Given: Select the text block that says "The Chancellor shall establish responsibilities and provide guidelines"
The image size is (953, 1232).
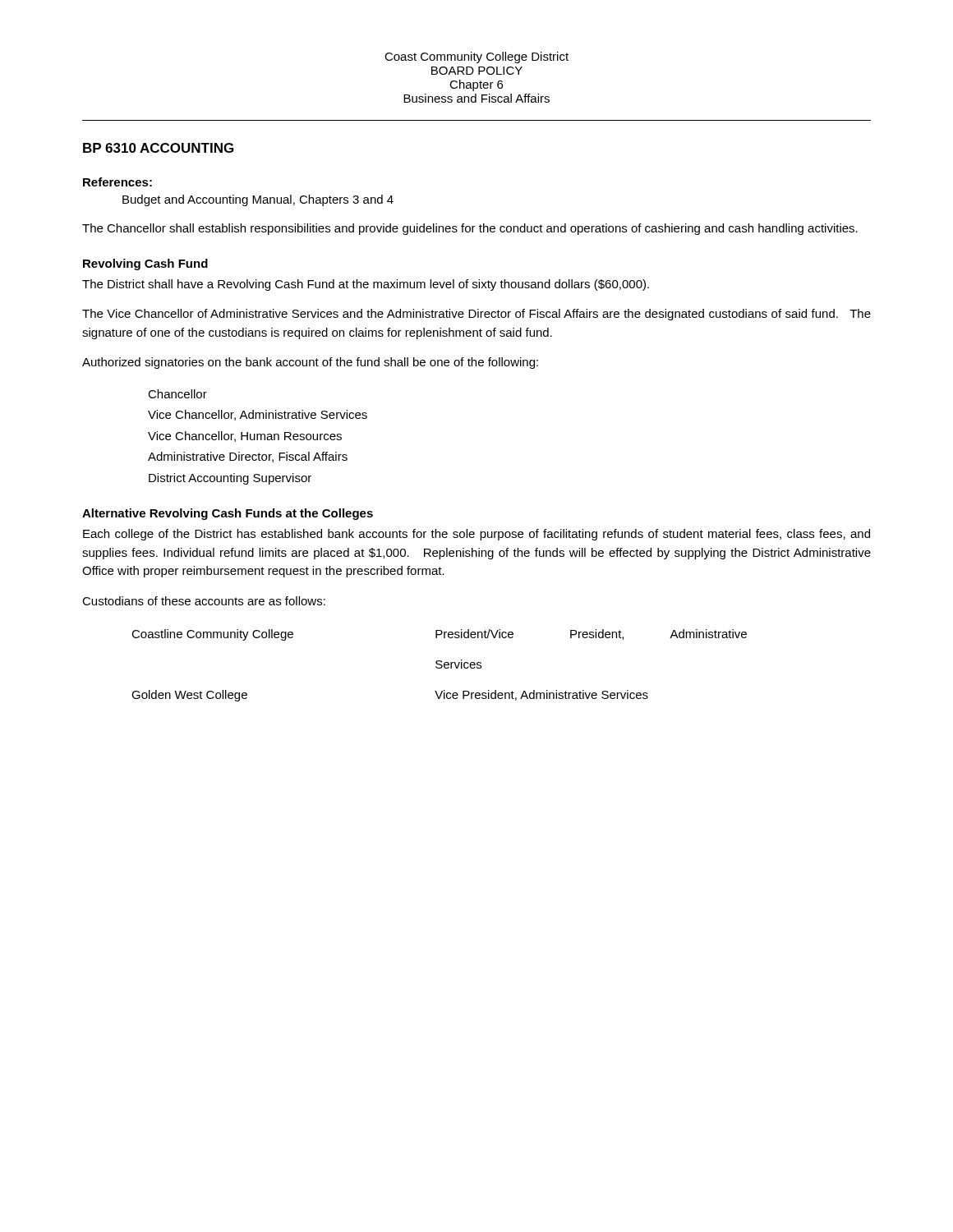Looking at the screenshot, I should [470, 228].
